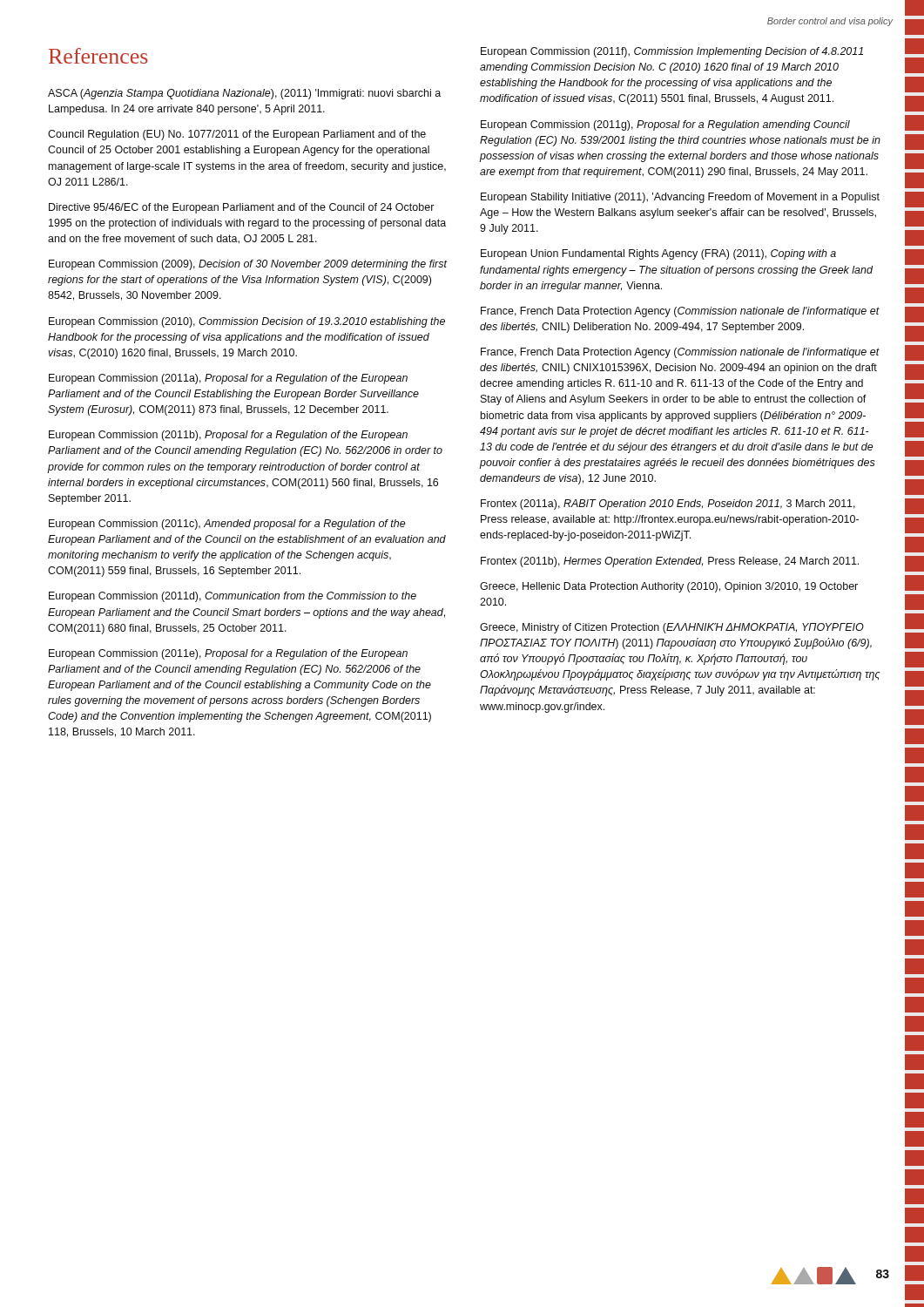This screenshot has height=1307, width=924.
Task: Locate the list item containing "European Union Fundamental Rights"
Action: pos(676,270)
